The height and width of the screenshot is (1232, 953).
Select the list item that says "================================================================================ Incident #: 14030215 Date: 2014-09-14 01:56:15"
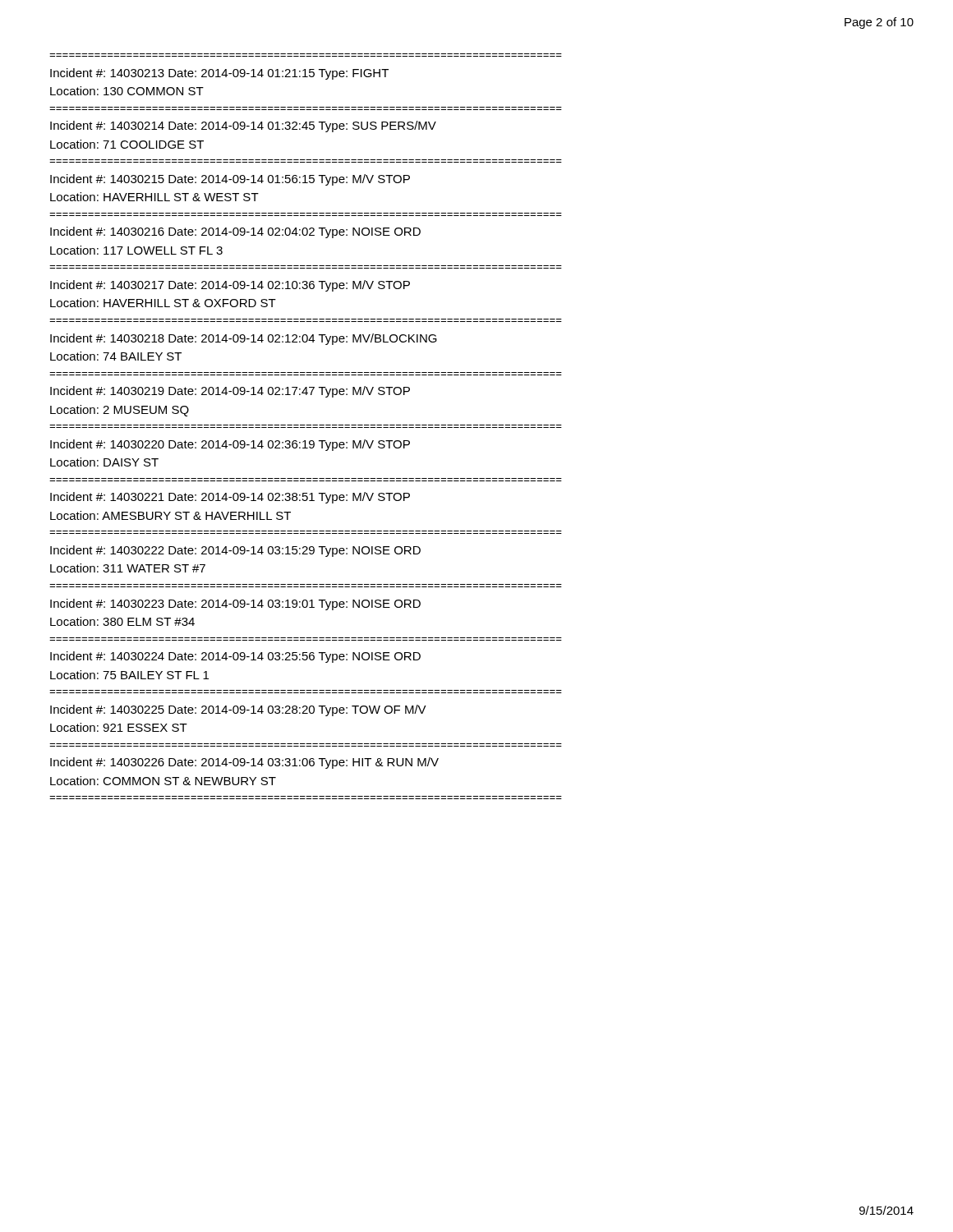tap(230, 180)
